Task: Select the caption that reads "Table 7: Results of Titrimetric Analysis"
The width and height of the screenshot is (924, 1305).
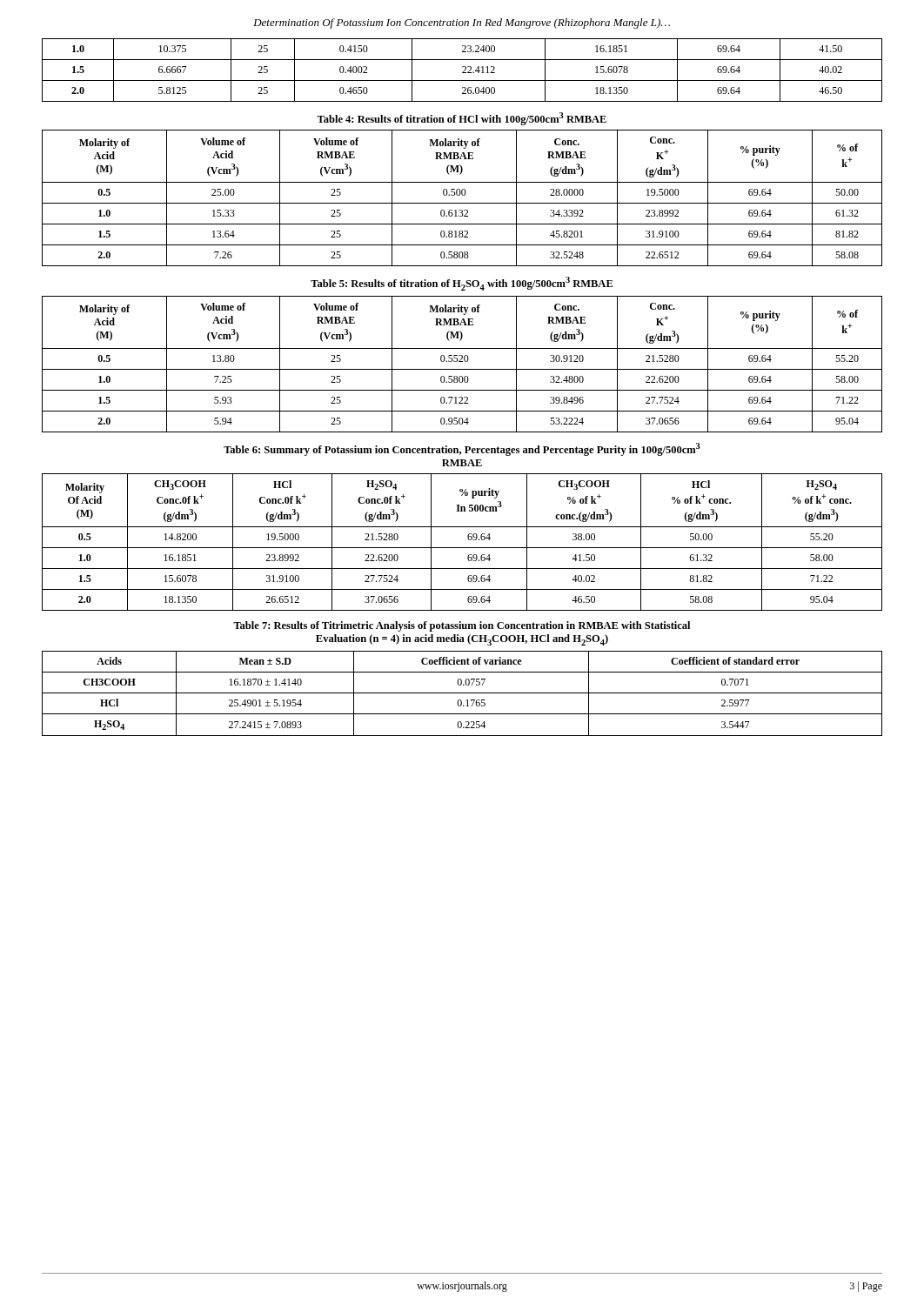Action: [462, 633]
